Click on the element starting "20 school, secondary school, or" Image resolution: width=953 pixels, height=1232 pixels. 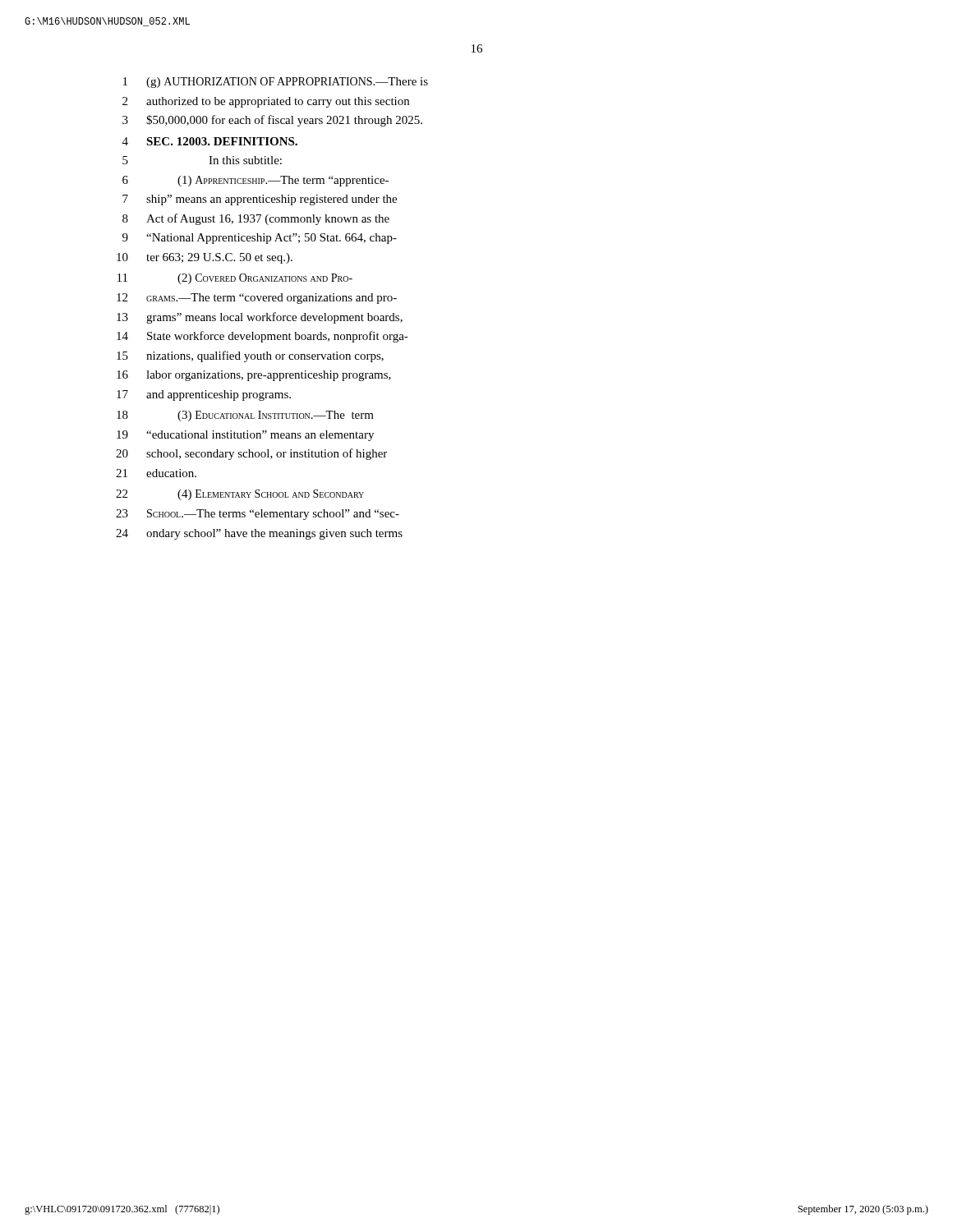[251, 454]
